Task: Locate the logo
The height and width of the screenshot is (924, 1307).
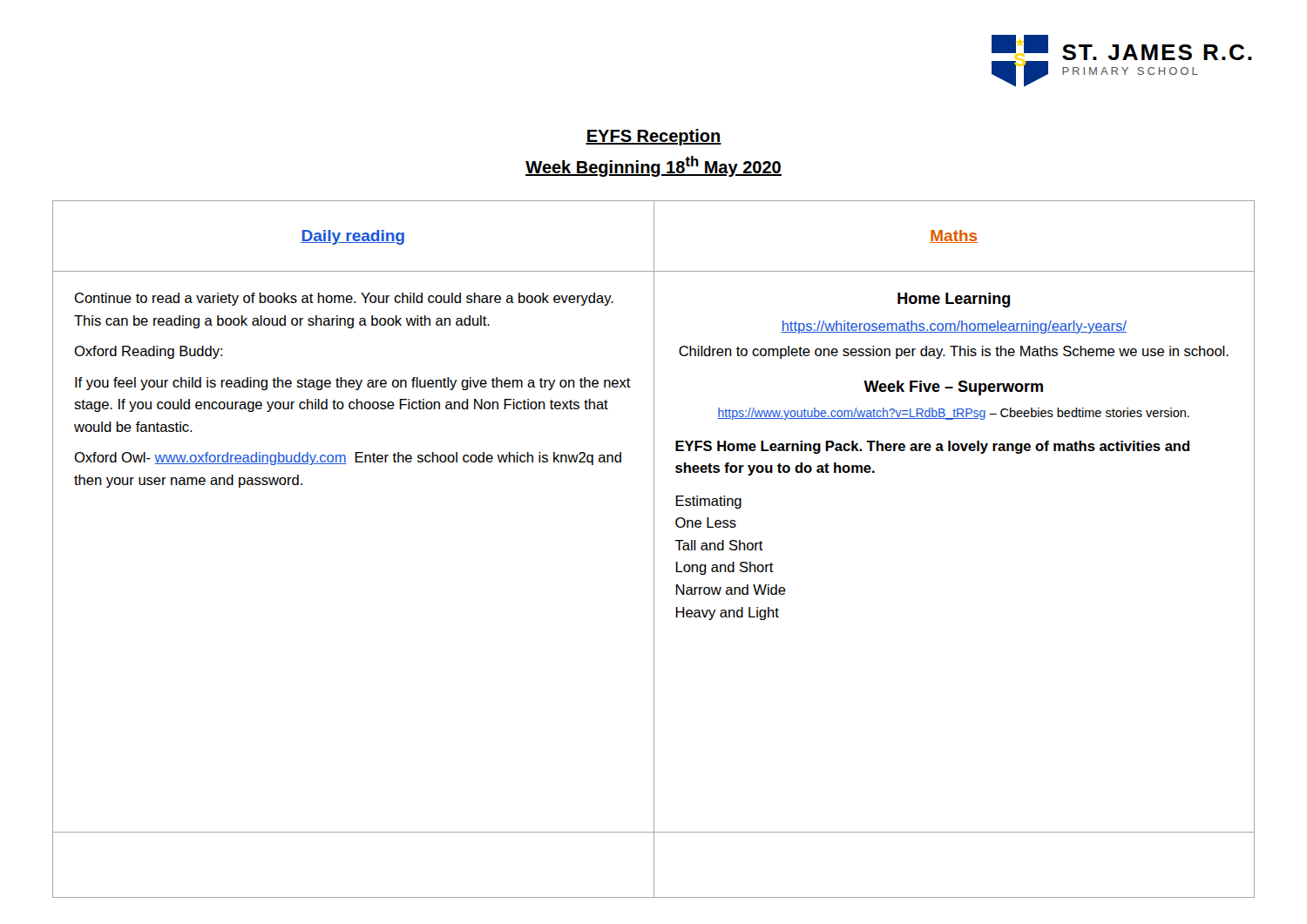Action: click(x=1121, y=59)
